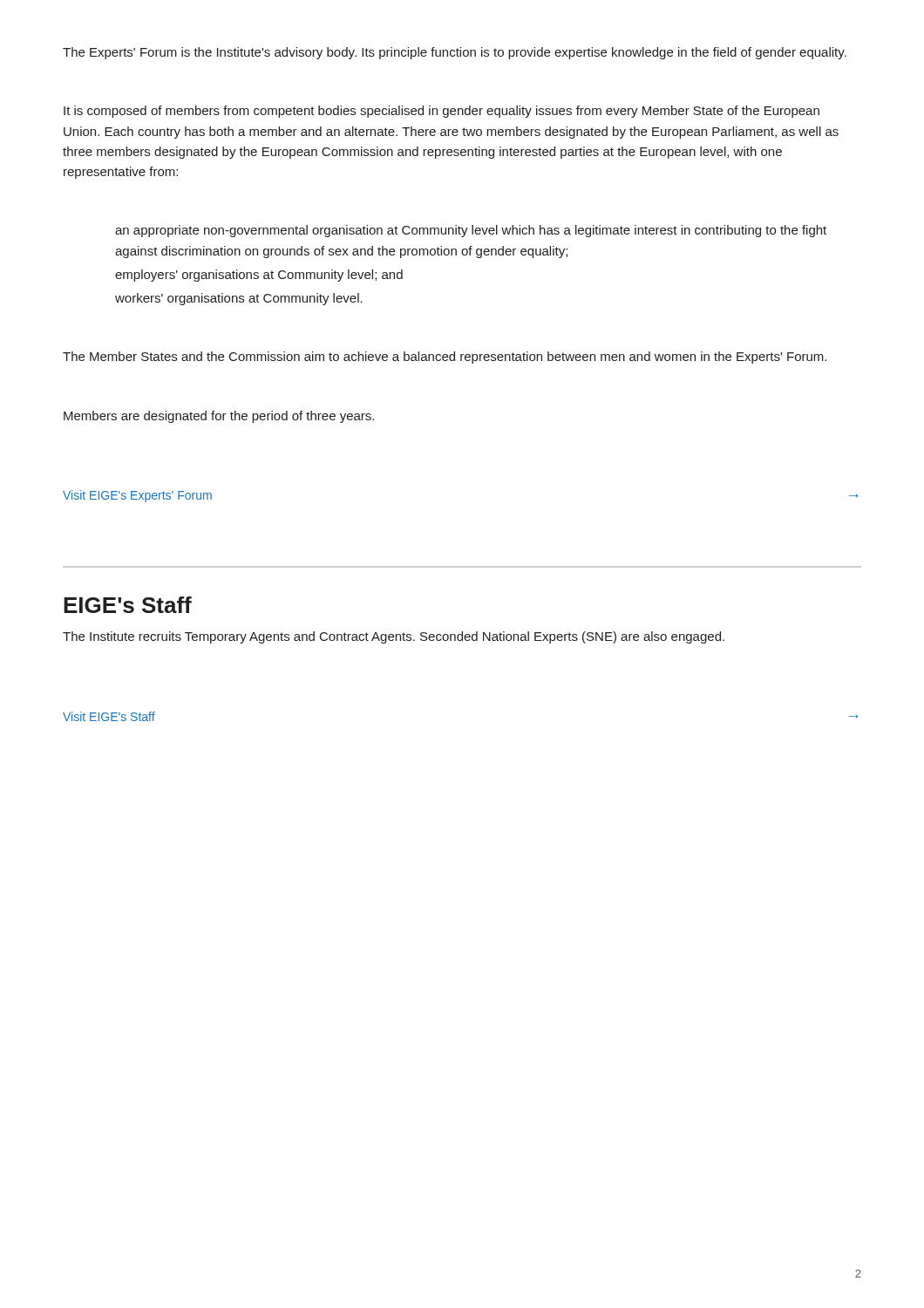Point to "Visit EIGE's Staff →"
924x1308 pixels.
click(x=106, y=717)
